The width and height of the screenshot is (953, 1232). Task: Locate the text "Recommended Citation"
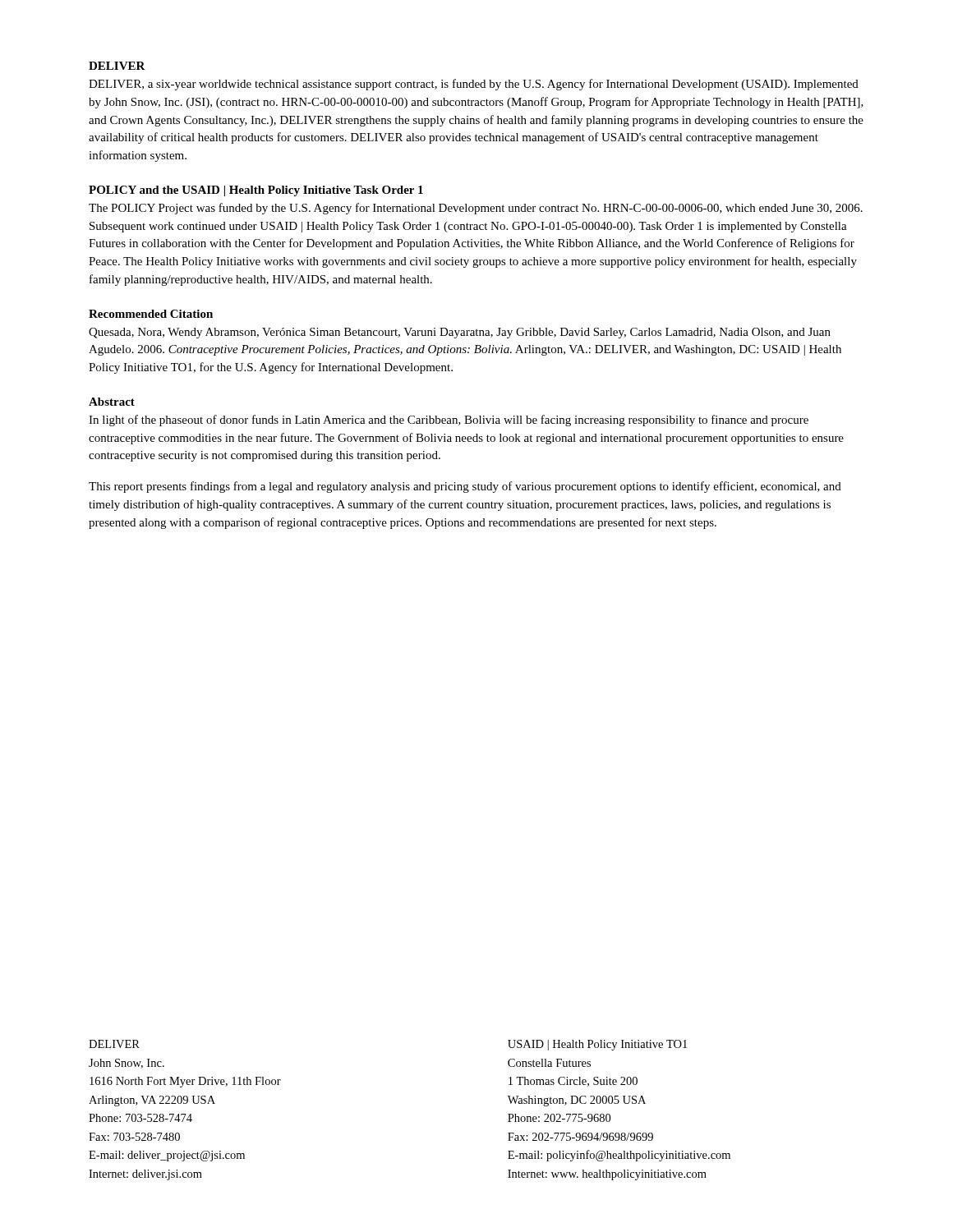point(151,313)
